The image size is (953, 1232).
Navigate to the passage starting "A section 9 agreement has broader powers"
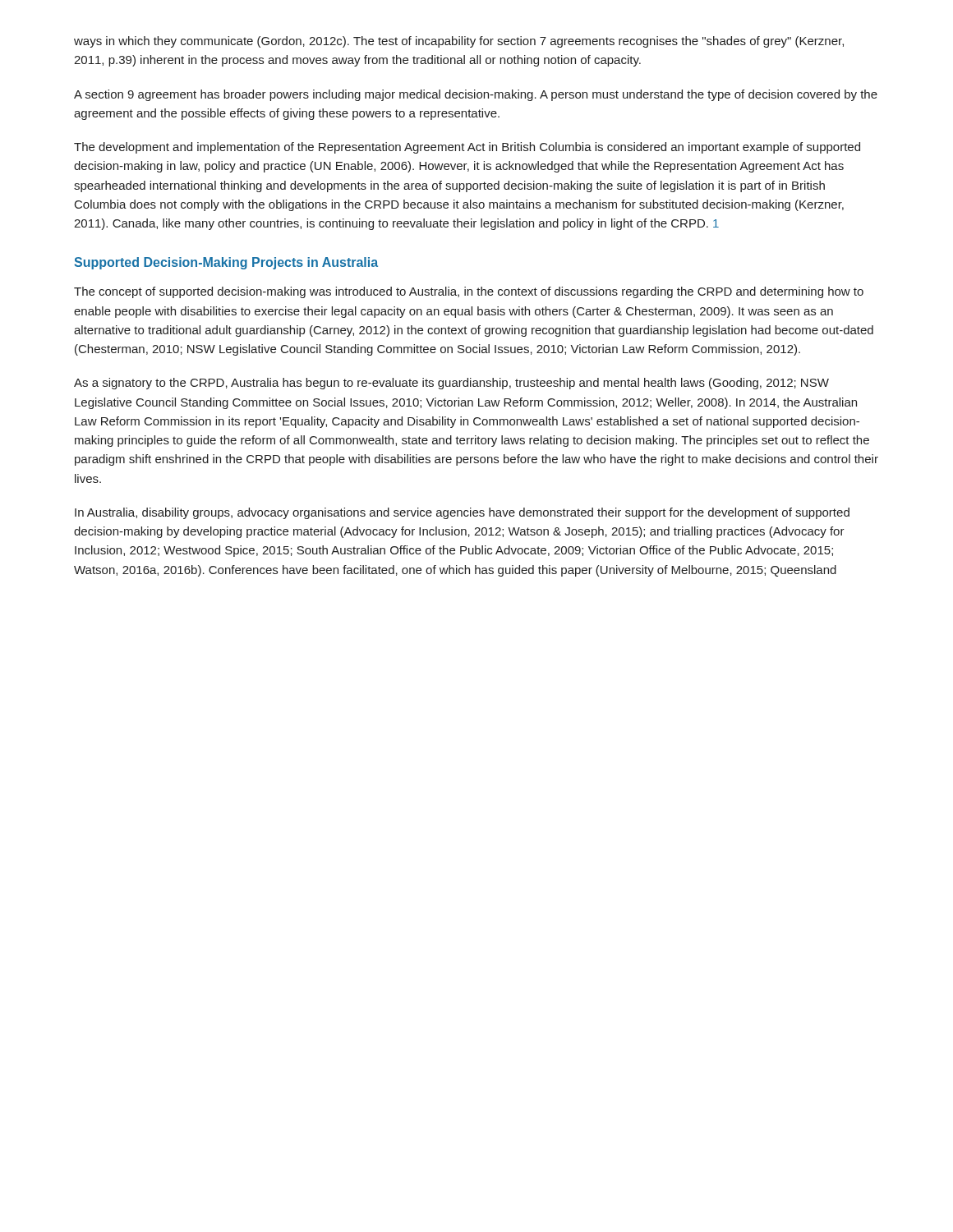click(476, 103)
